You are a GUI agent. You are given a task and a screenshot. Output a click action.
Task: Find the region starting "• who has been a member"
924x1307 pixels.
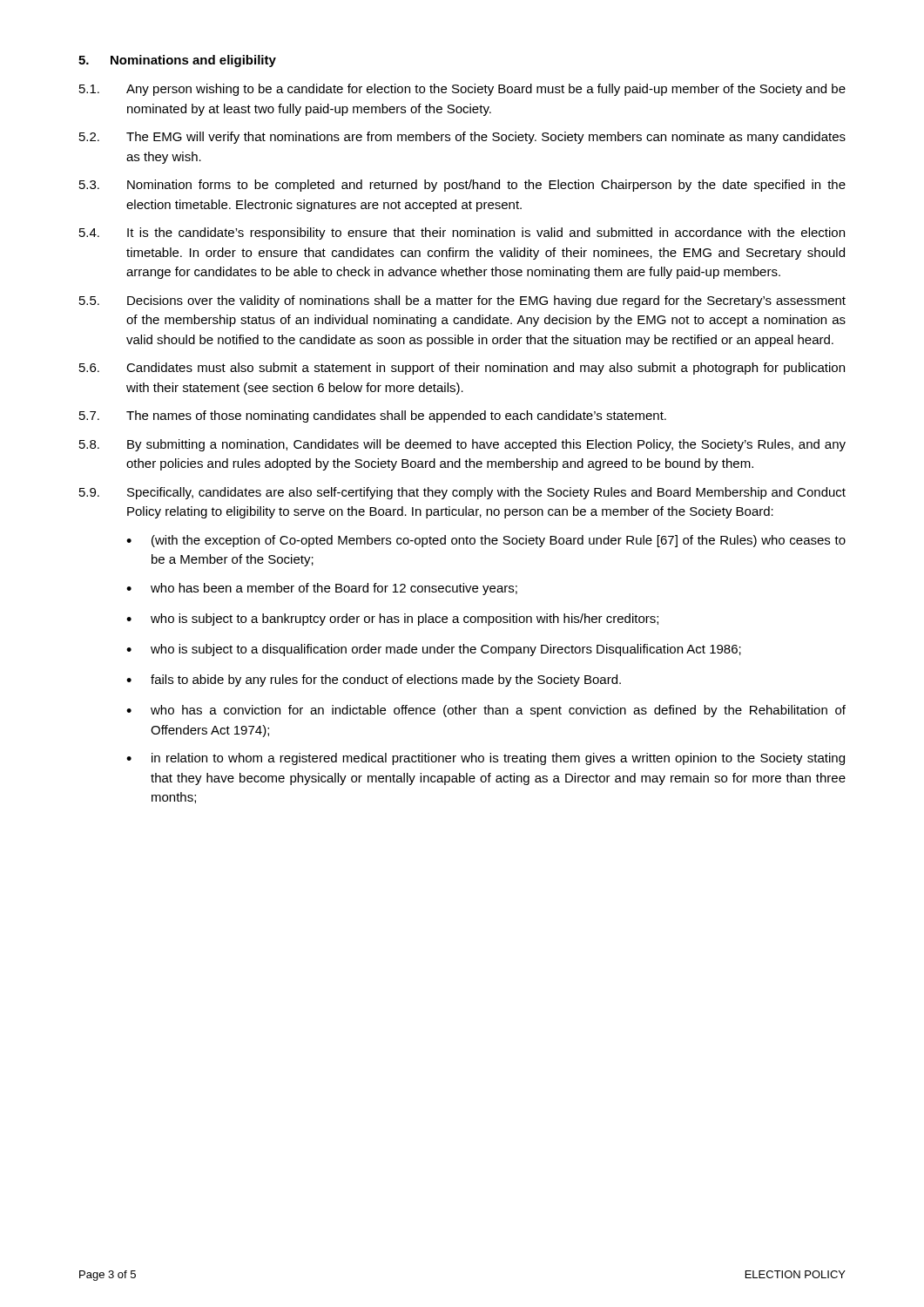coord(486,589)
